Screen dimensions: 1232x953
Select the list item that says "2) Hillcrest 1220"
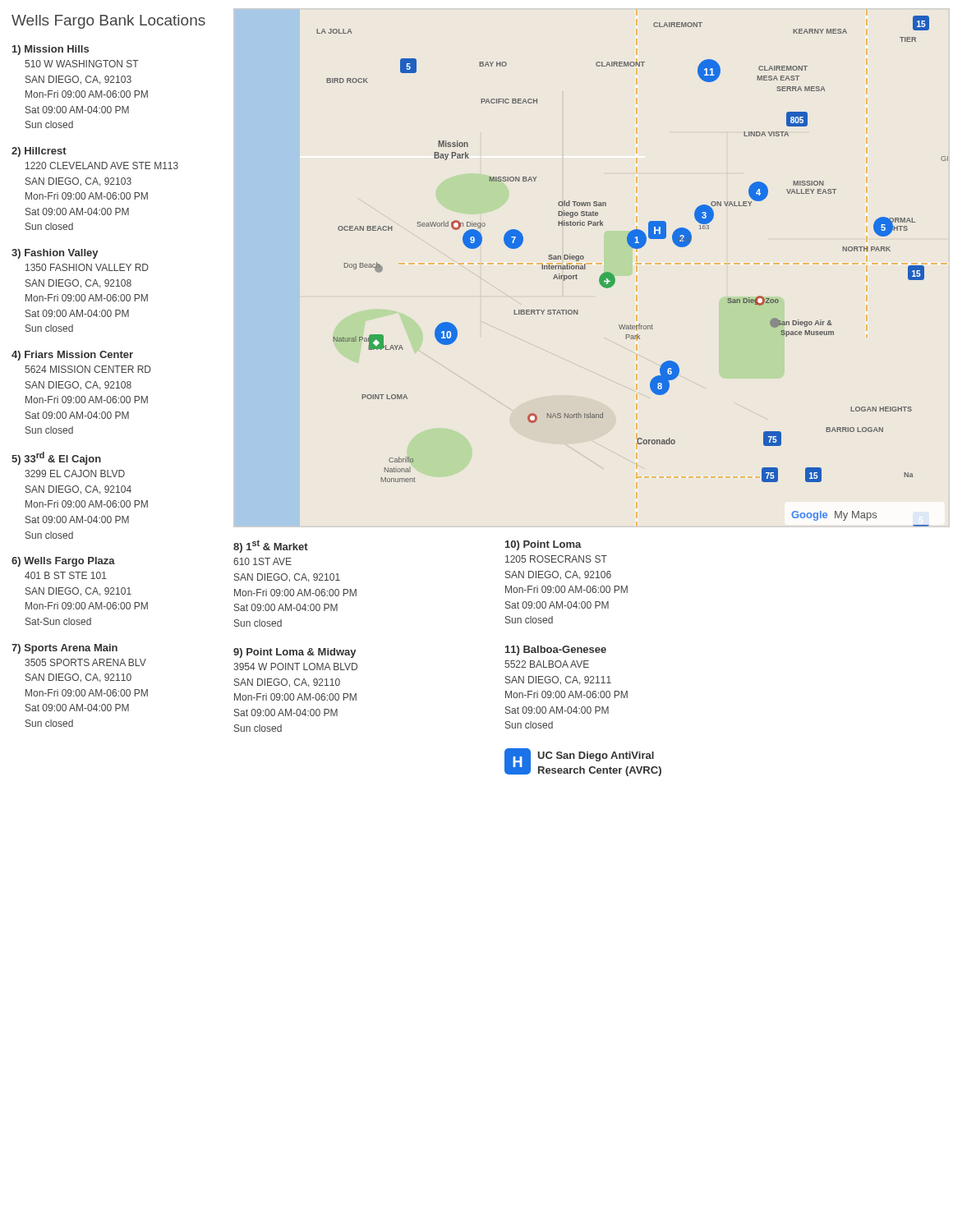122,190
